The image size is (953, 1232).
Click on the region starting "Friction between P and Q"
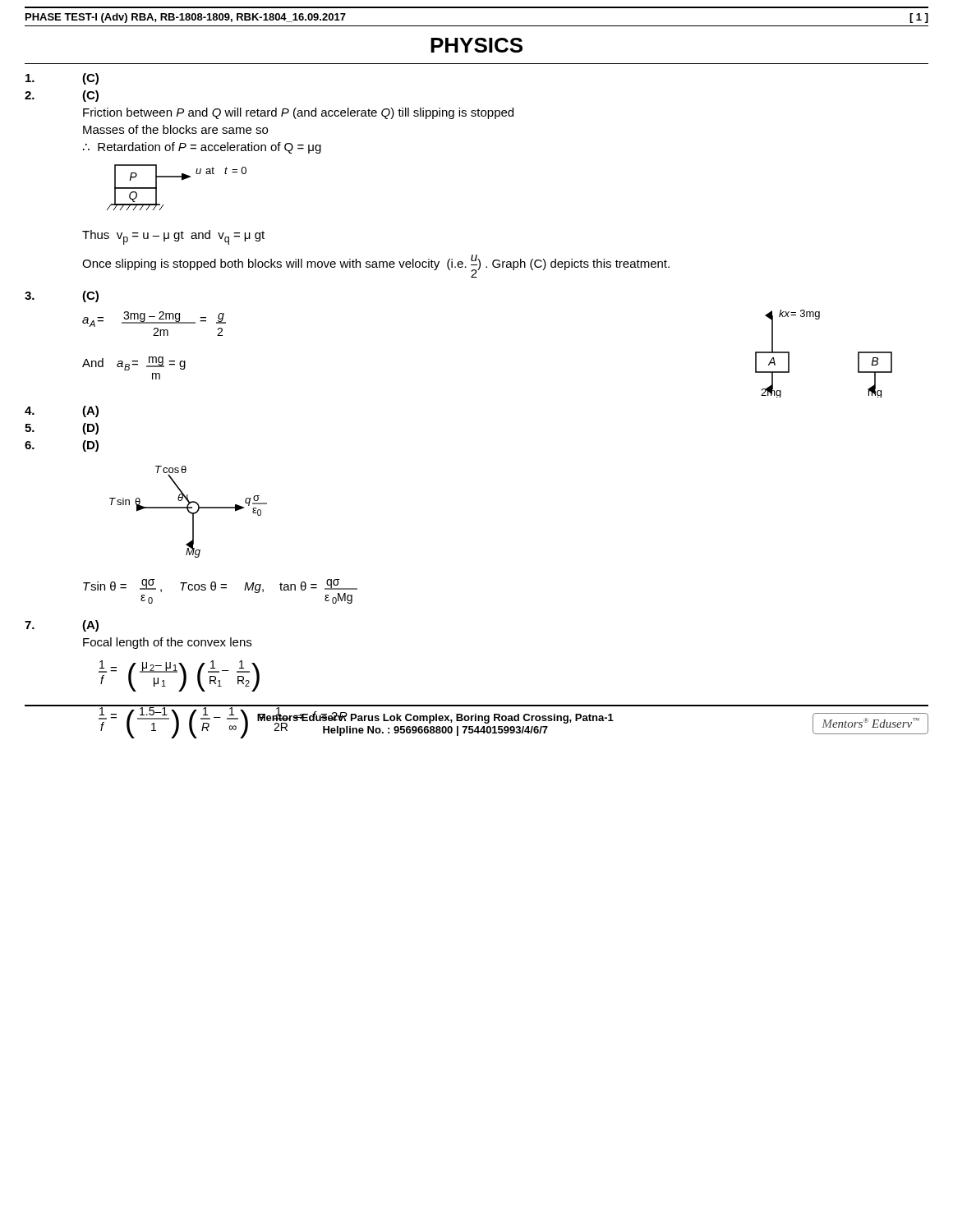coord(298,112)
